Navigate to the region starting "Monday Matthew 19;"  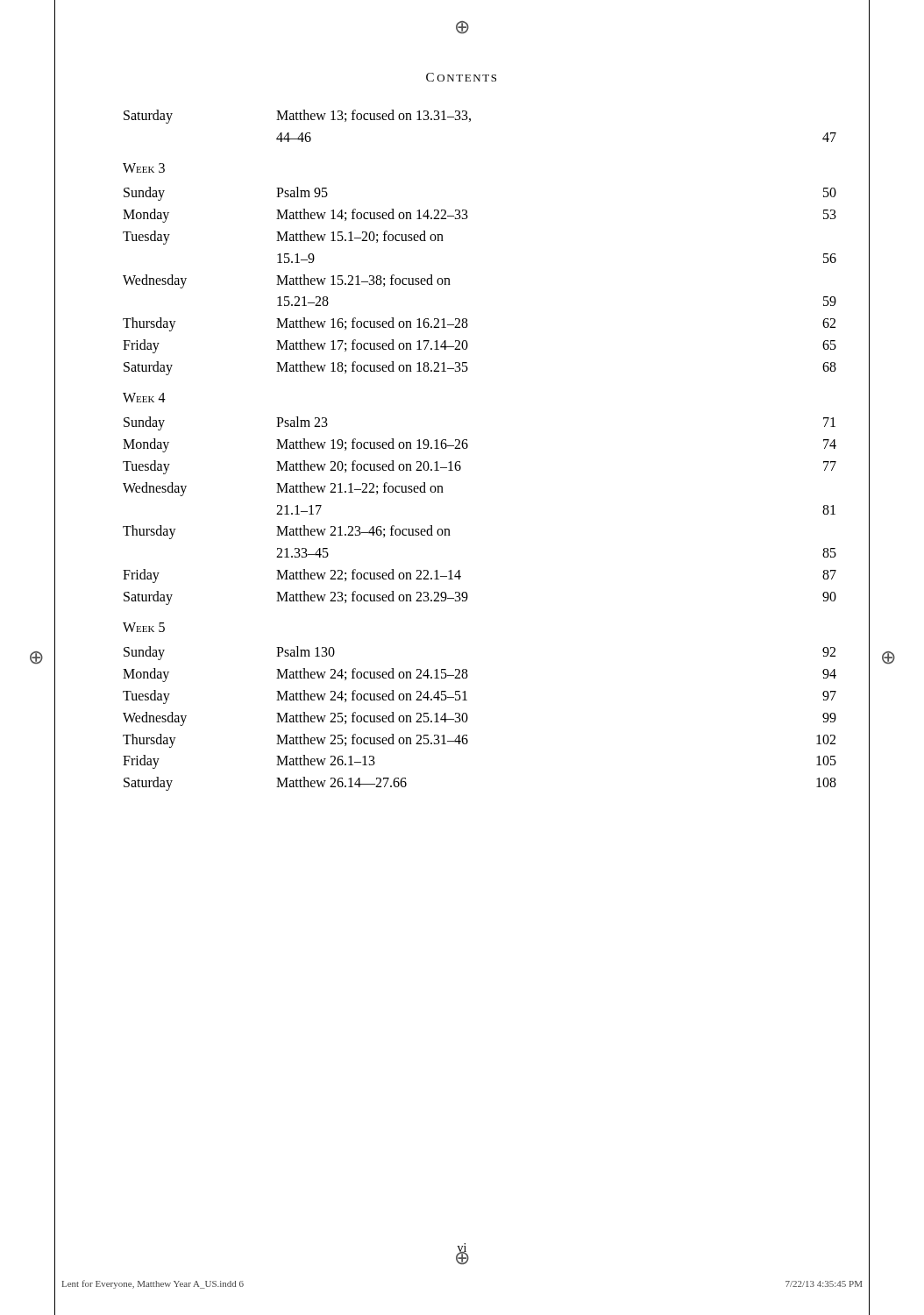pyautogui.click(x=142, y=445)
